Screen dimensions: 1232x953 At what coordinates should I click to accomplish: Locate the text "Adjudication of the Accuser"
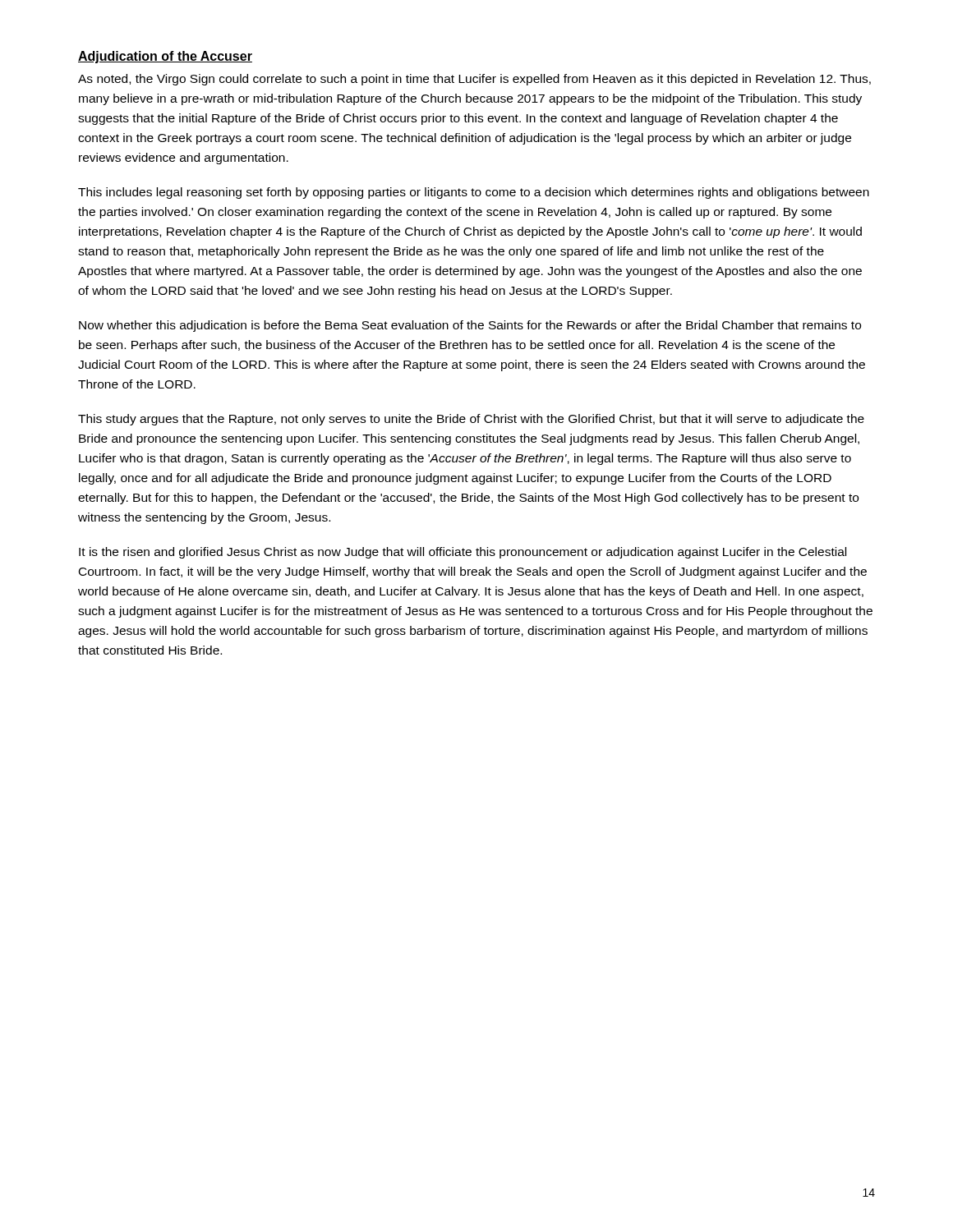click(x=165, y=56)
